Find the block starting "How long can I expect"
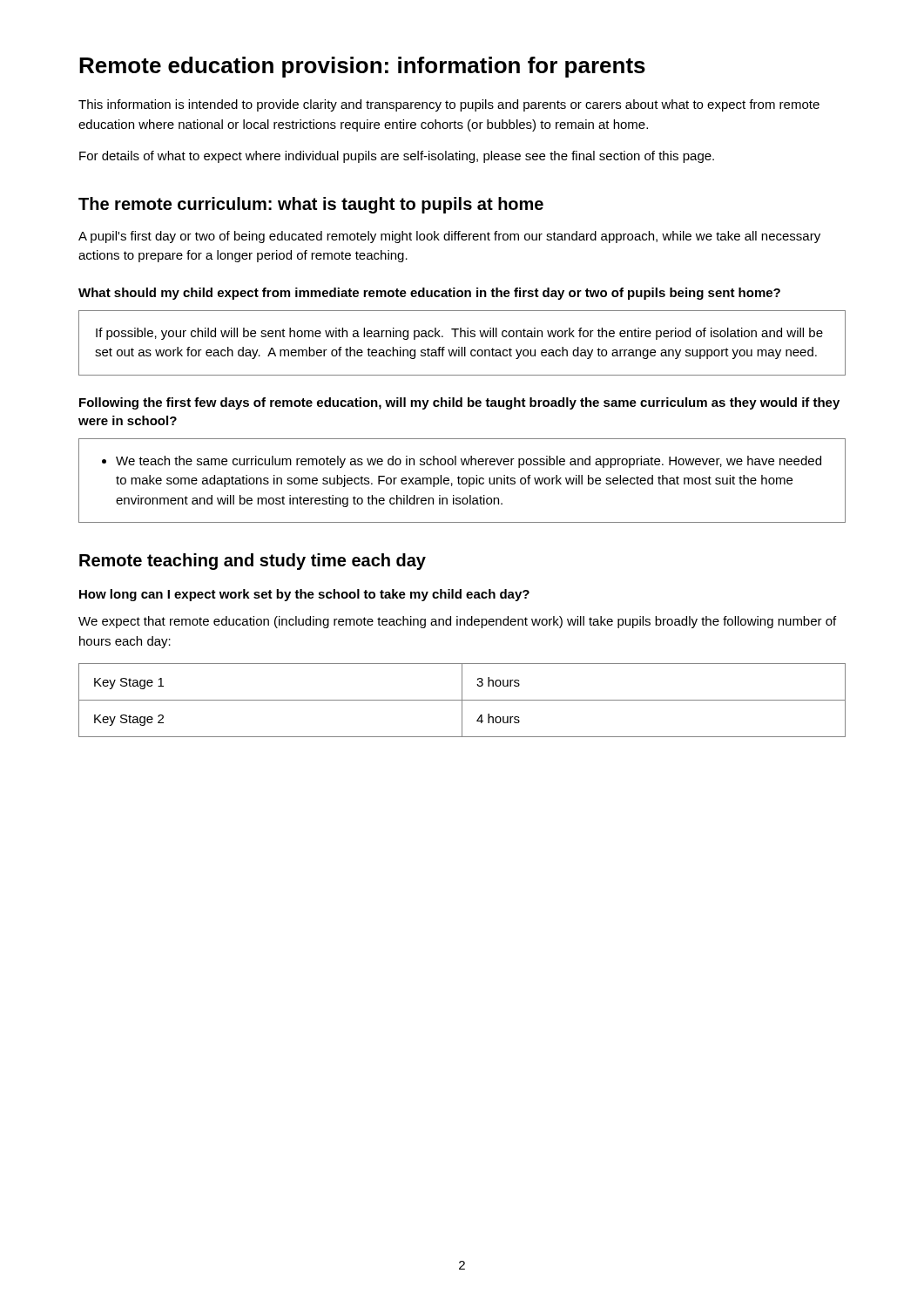This screenshot has height=1307, width=924. tap(304, 594)
